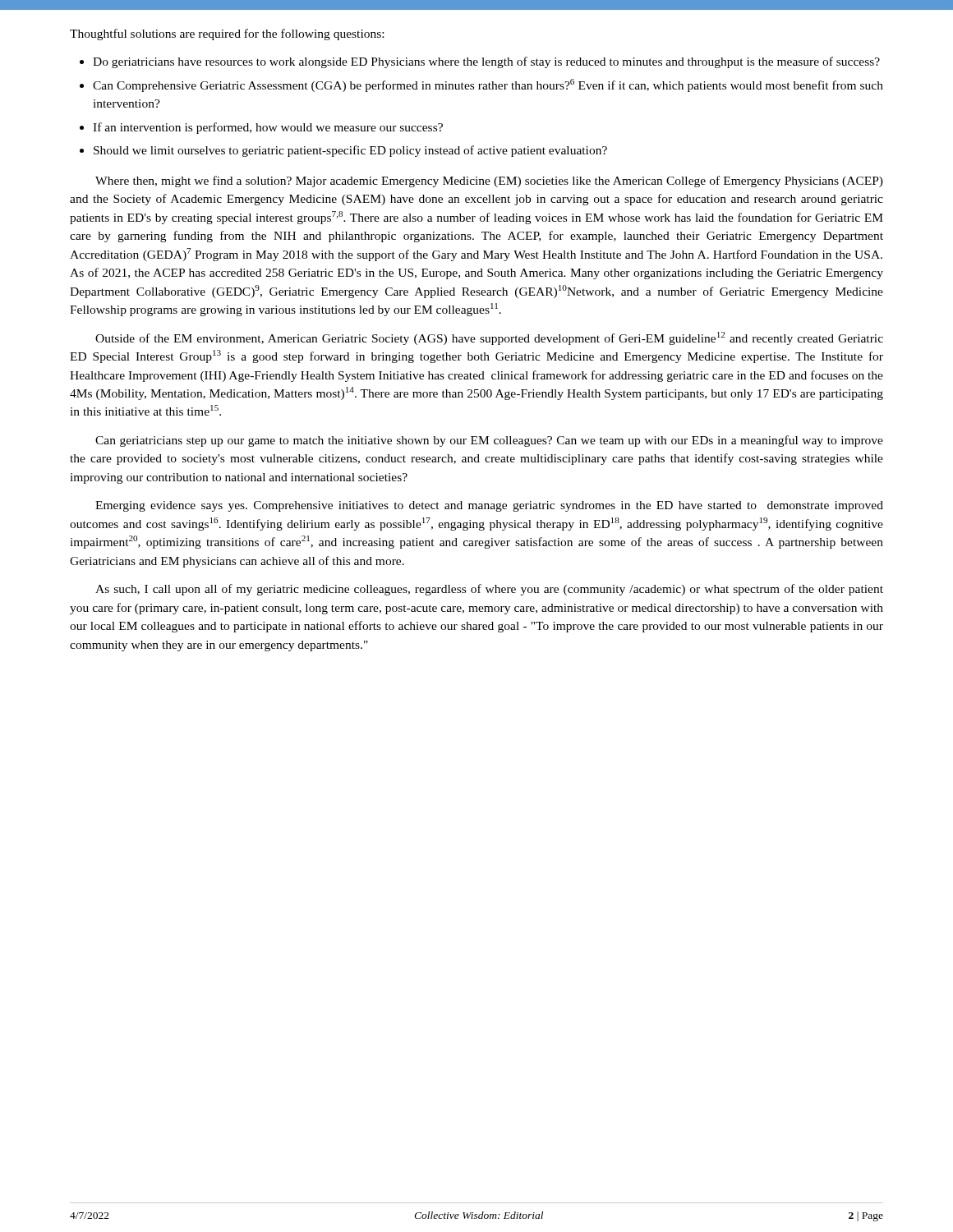The image size is (953, 1232).
Task: Click on the list item that says "Can Comprehensive Geriatric Assessment (CGA)"
Action: click(488, 93)
